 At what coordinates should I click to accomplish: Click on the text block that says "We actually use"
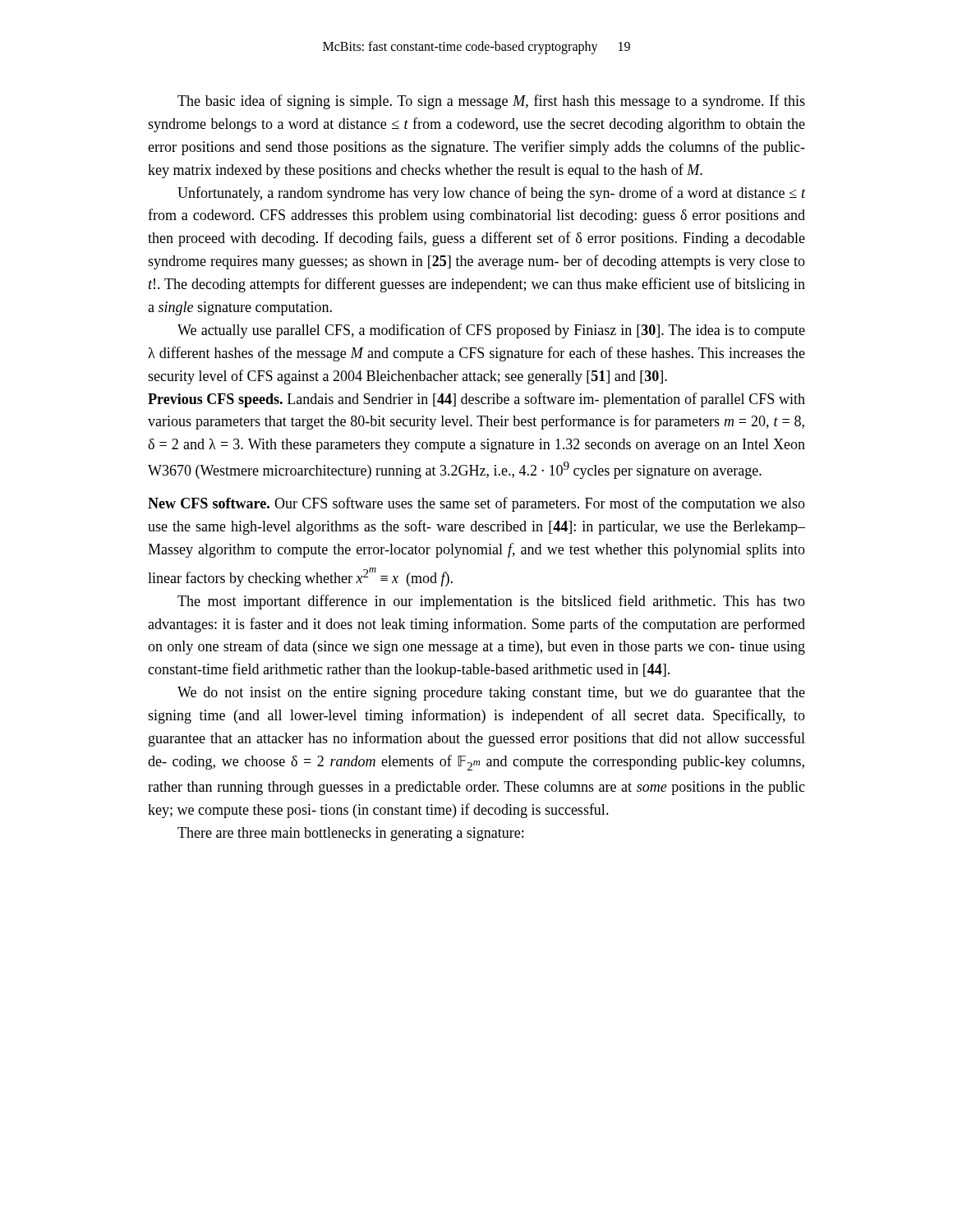(476, 353)
